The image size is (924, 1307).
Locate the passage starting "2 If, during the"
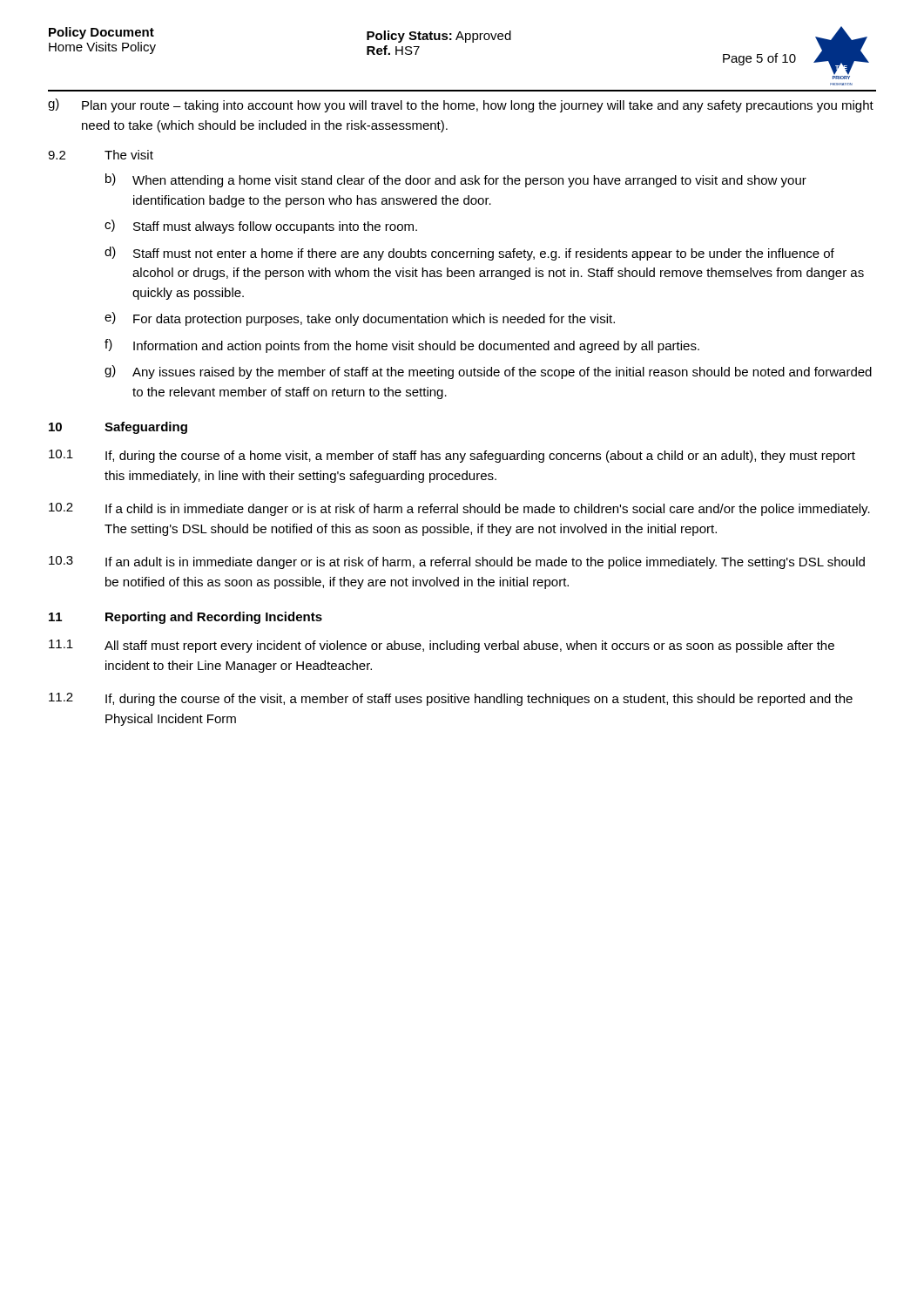point(462,709)
